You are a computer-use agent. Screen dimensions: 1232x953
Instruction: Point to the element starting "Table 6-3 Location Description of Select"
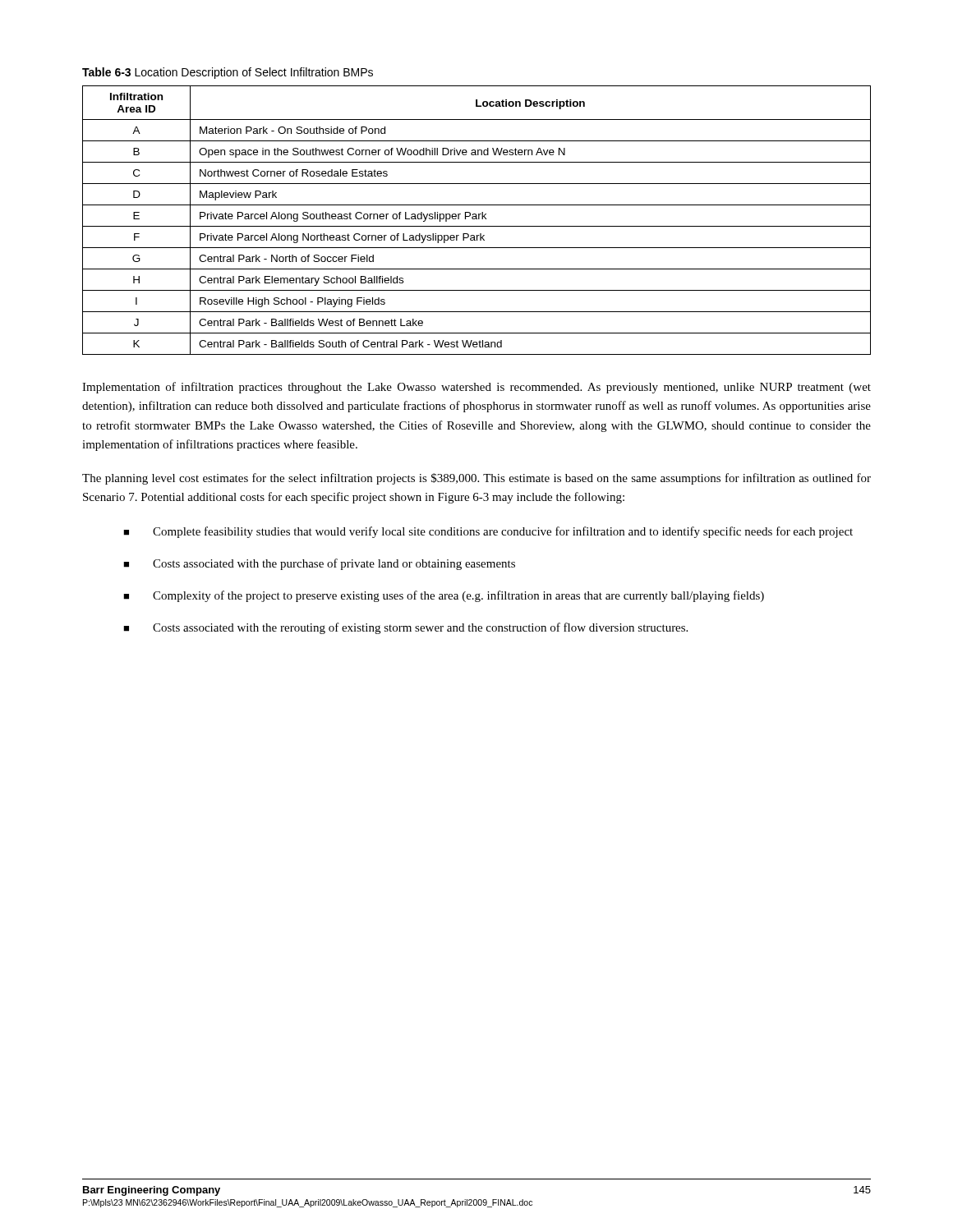pos(228,73)
